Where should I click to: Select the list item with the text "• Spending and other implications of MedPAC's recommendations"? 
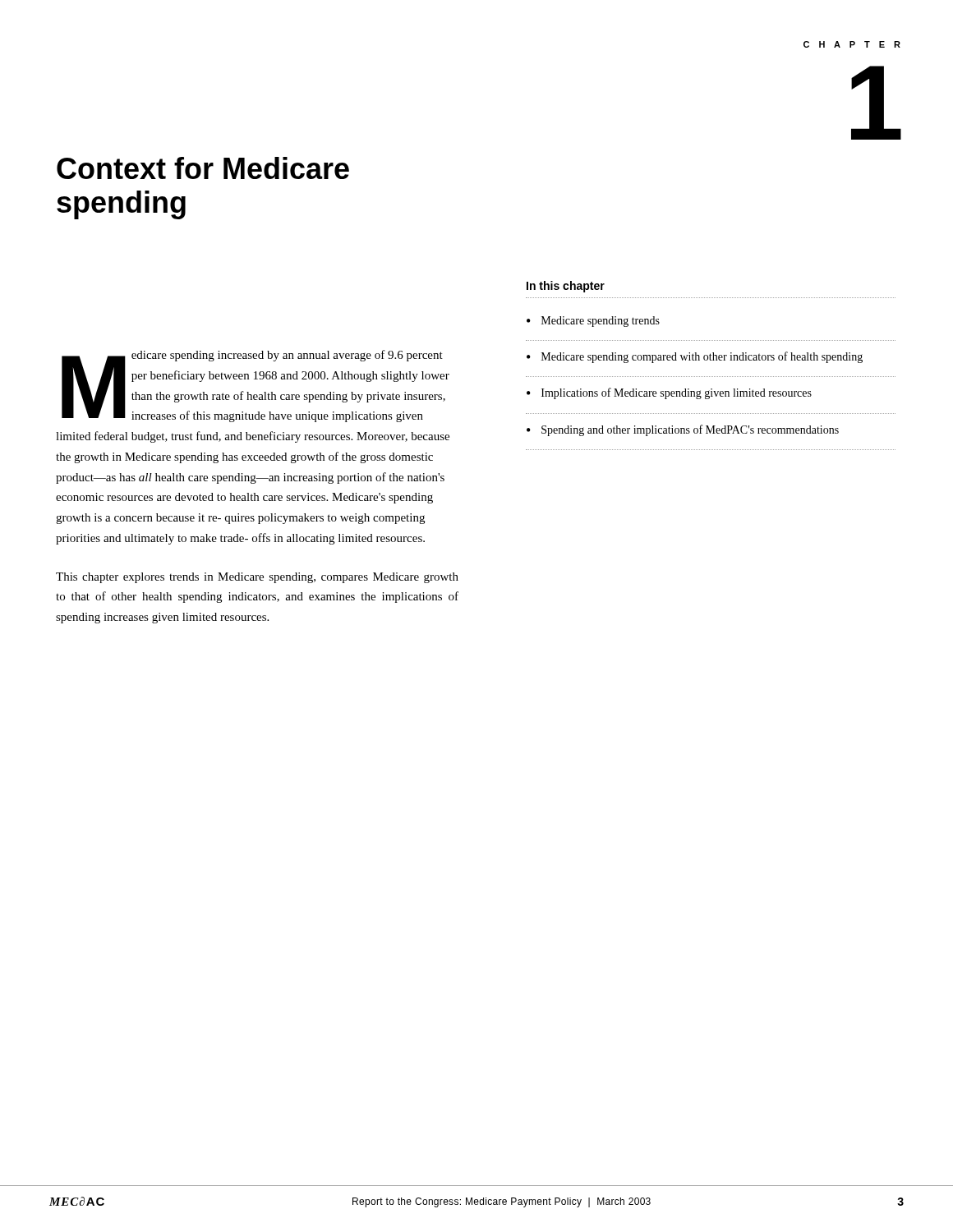pos(711,430)
